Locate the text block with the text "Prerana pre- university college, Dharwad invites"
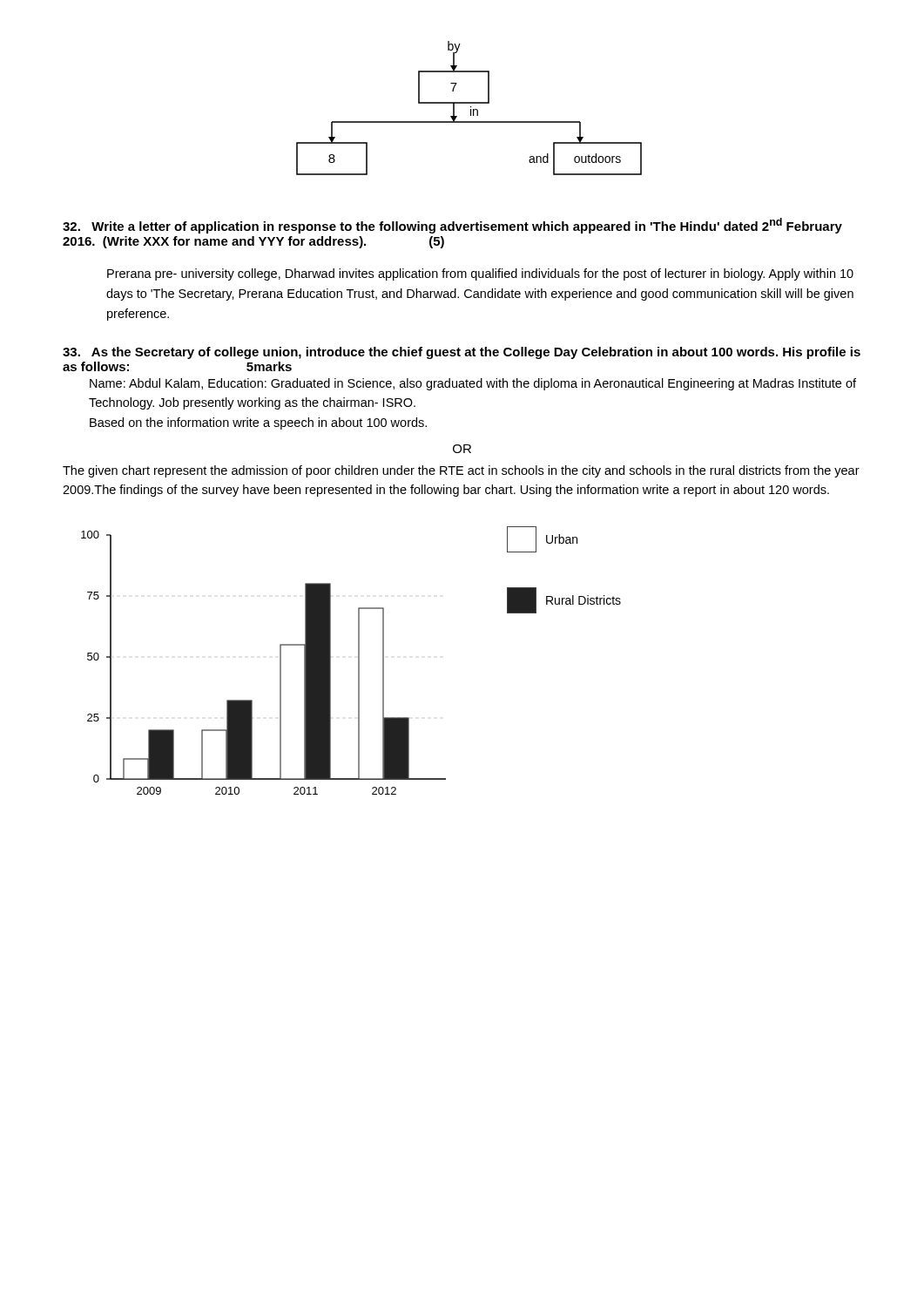The width and height of the screenshot is (924, 1307). [480, 294]
